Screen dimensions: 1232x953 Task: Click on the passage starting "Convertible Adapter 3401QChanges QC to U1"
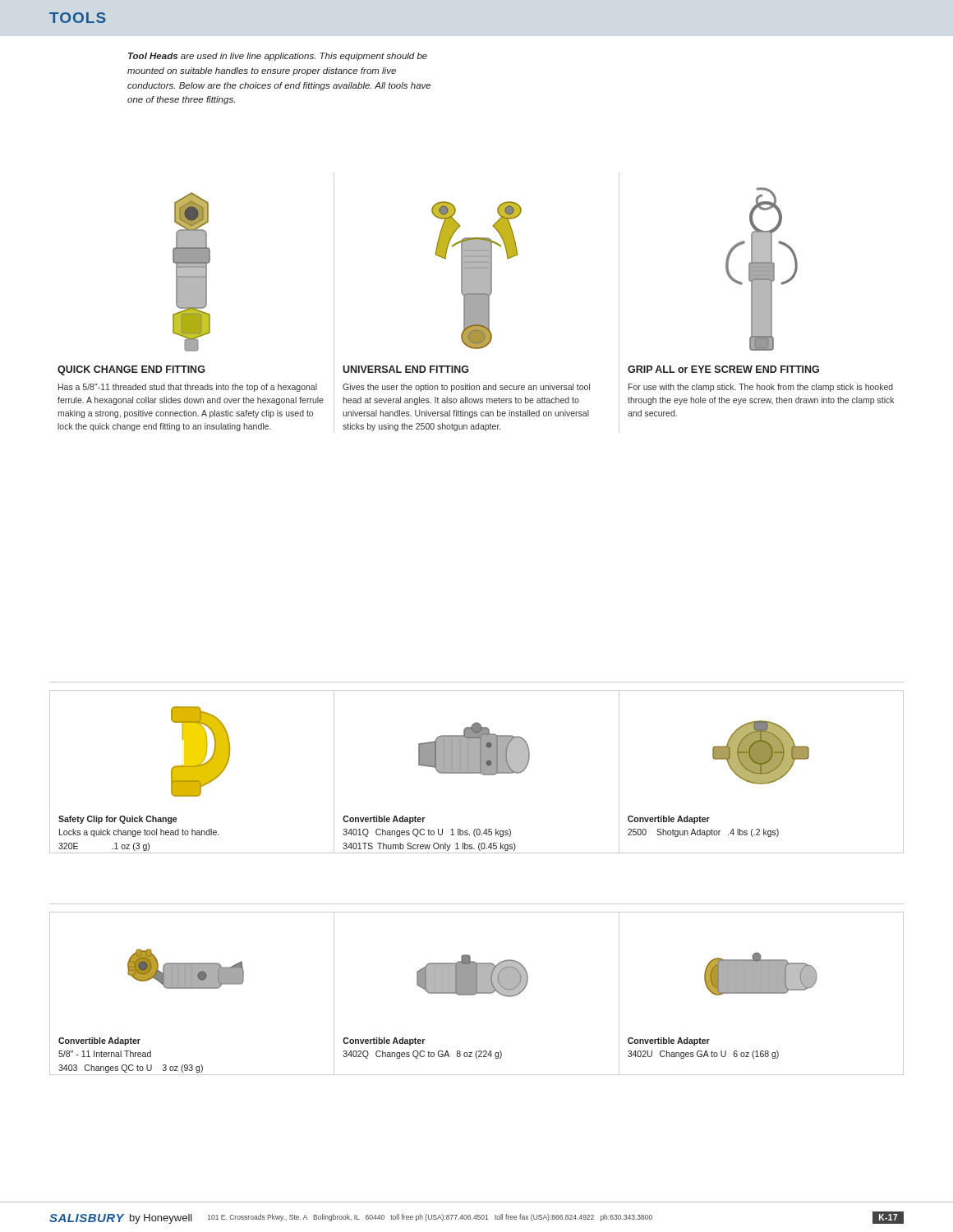pyautogui.click(x=429, y=832)
